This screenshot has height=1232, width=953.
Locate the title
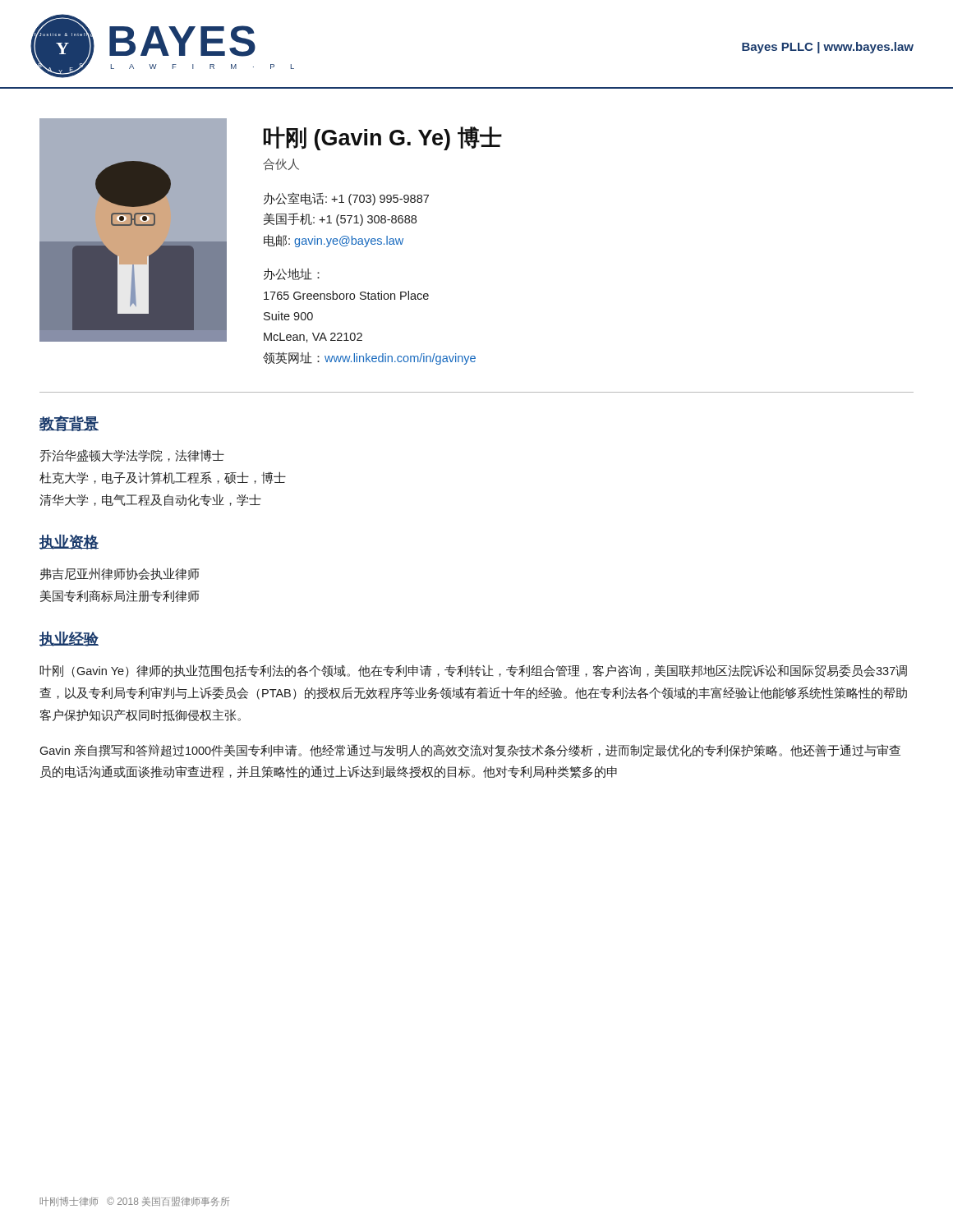[x=382, y=138]
